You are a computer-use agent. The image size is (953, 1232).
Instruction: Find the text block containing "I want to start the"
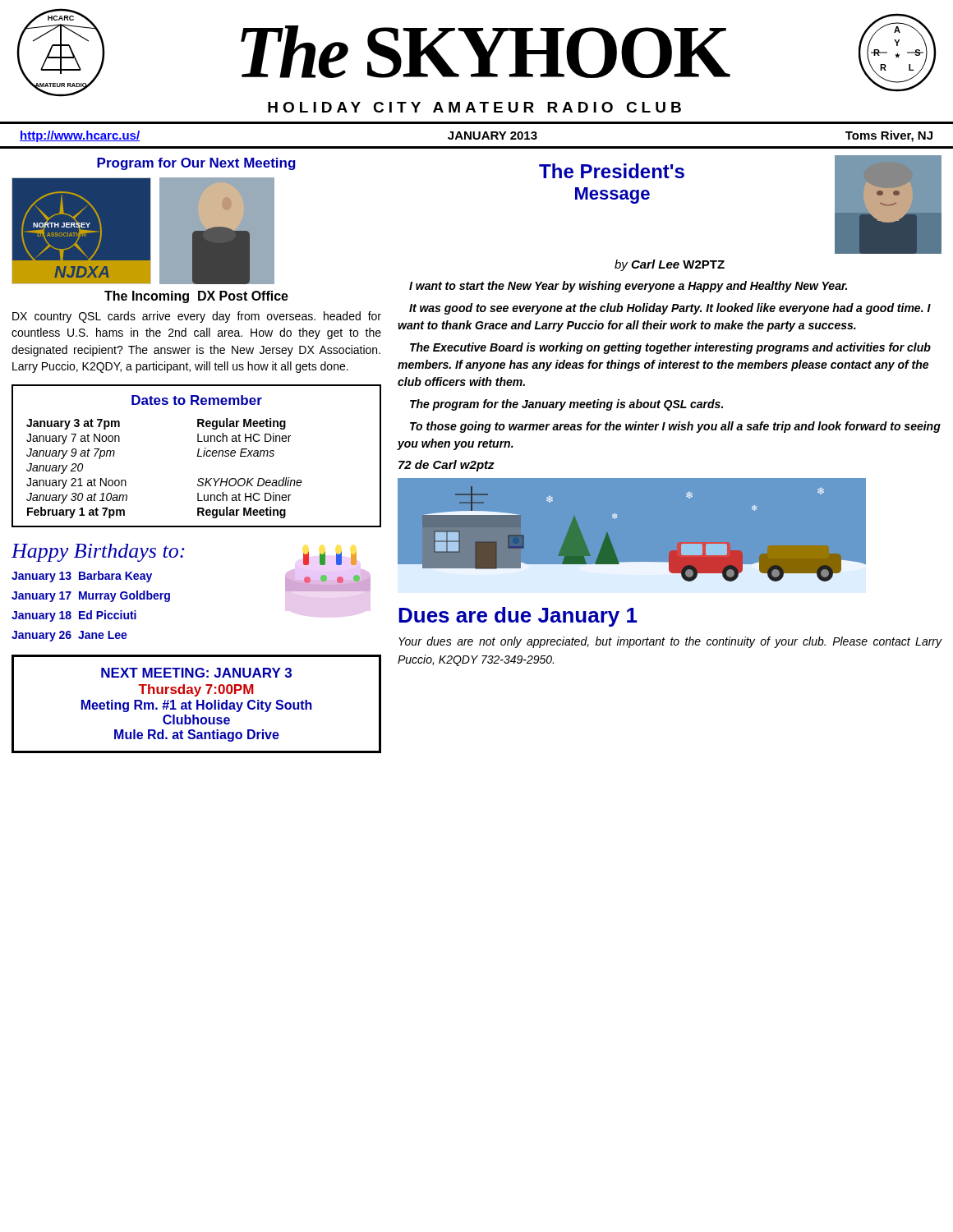coord(670,365)
